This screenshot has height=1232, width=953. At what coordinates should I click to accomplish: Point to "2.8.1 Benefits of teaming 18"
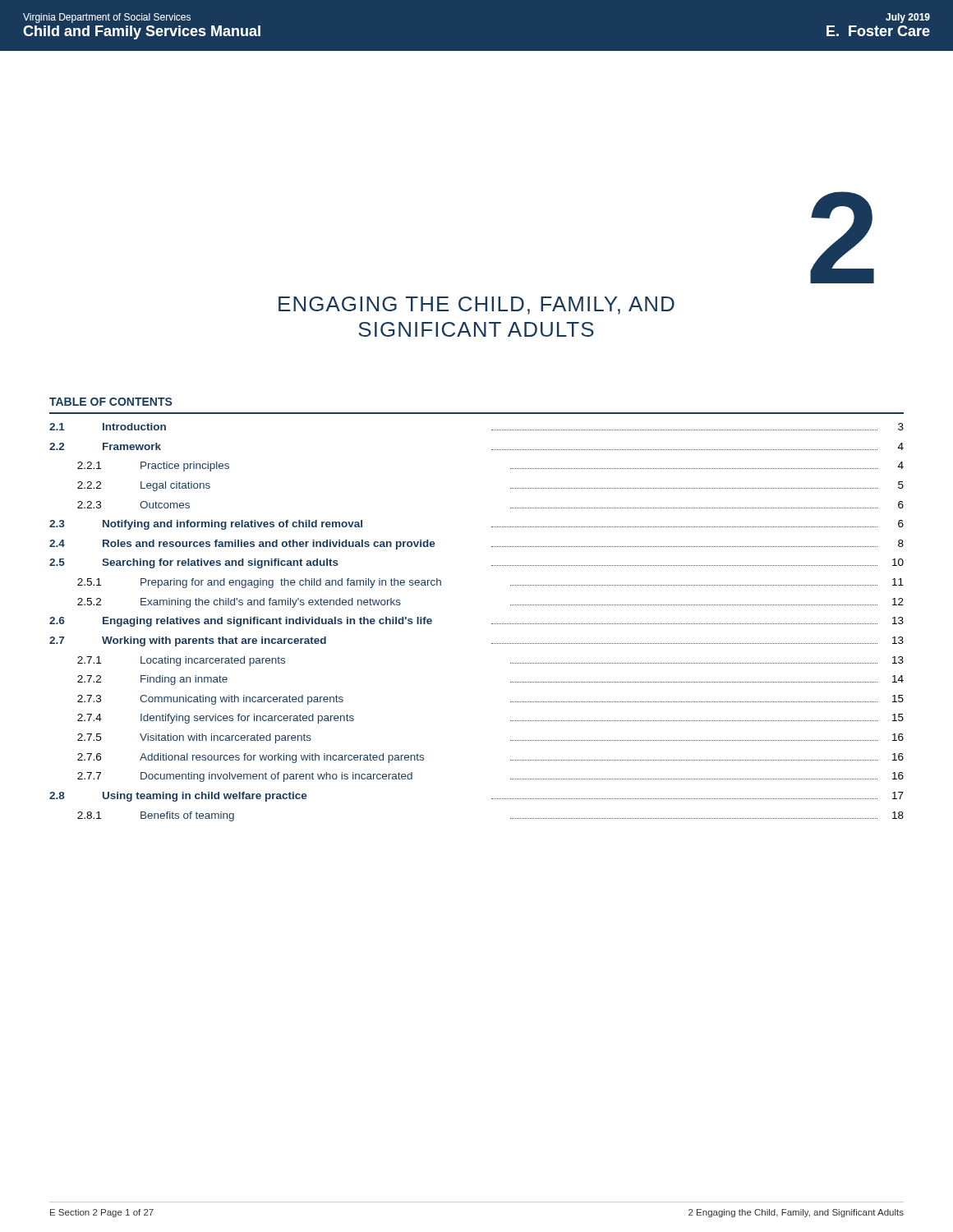coord(88,816)
